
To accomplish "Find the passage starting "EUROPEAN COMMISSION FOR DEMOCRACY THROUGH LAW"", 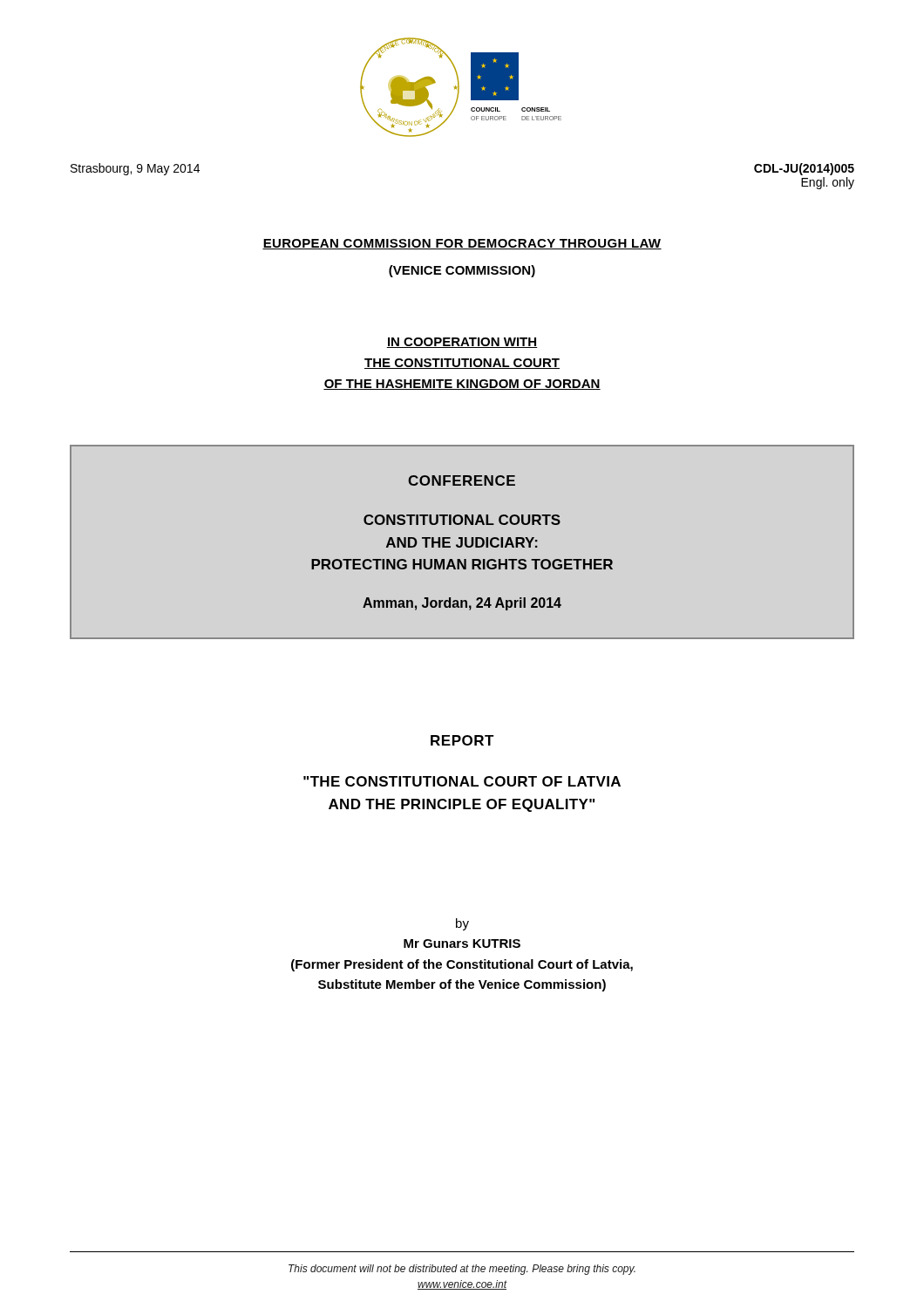I will click(462, 256).
